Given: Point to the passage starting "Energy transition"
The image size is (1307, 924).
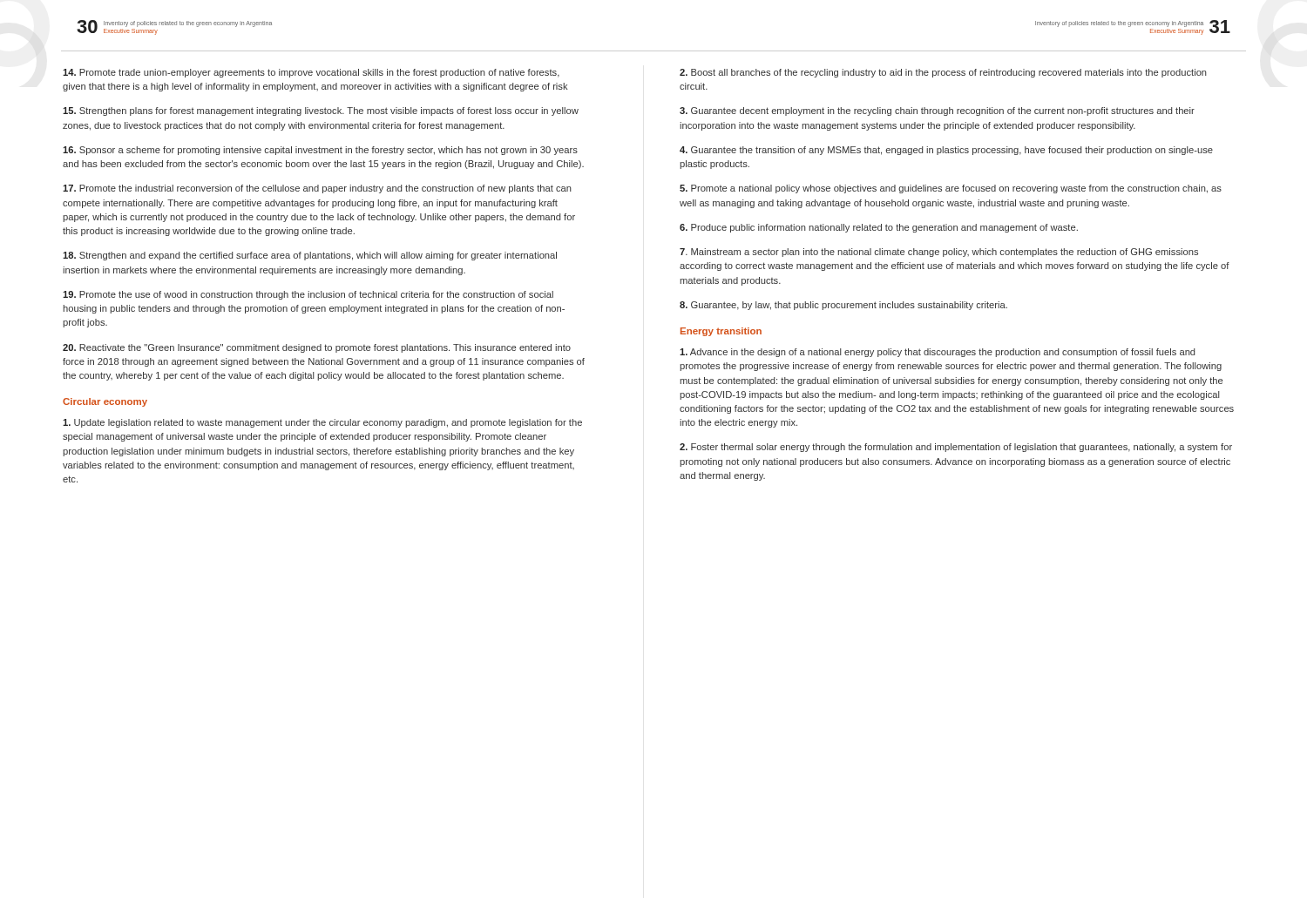Looking at the screenshot, I should click(721, 331).
